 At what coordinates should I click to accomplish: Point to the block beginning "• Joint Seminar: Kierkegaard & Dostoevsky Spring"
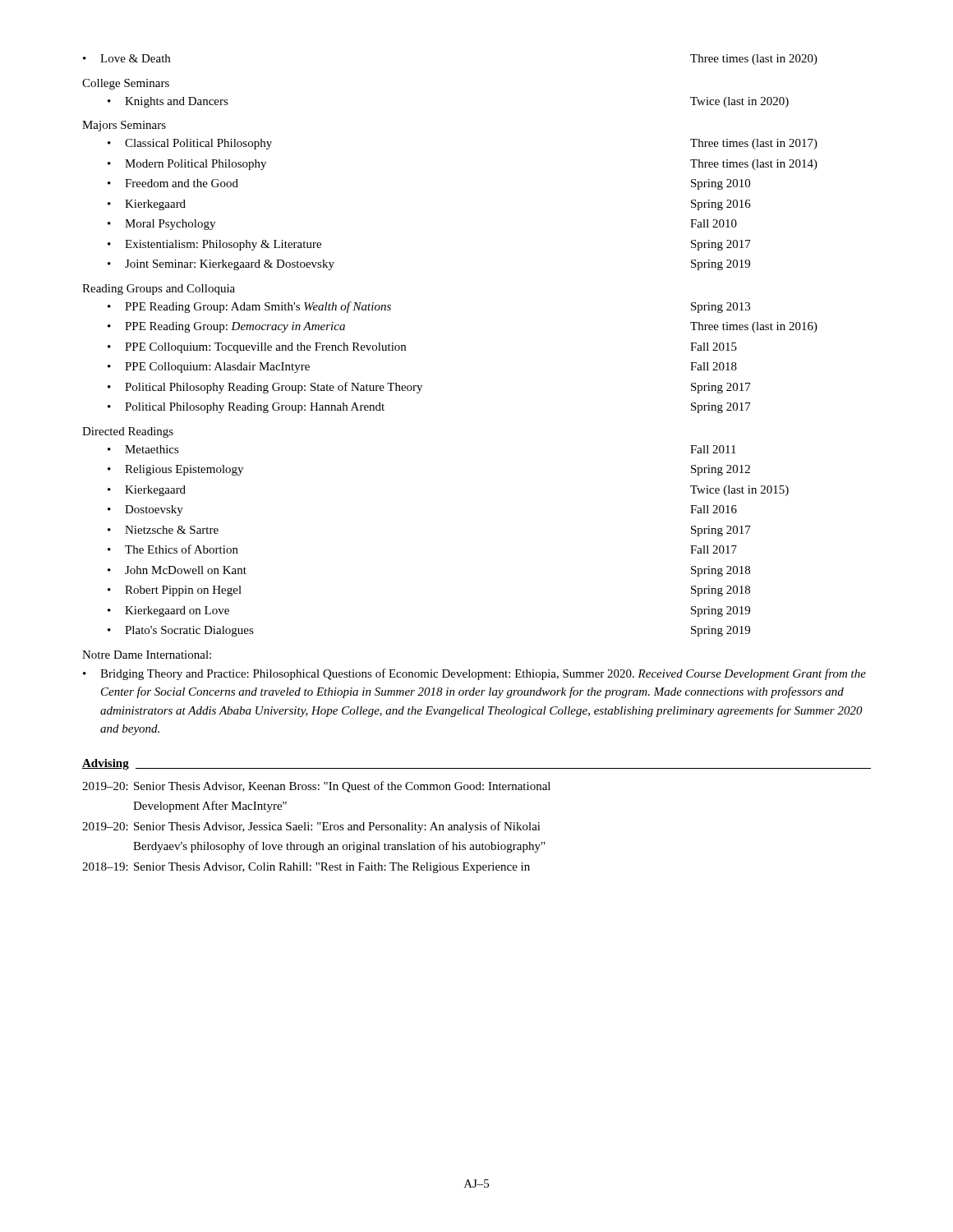click(225, 265)
